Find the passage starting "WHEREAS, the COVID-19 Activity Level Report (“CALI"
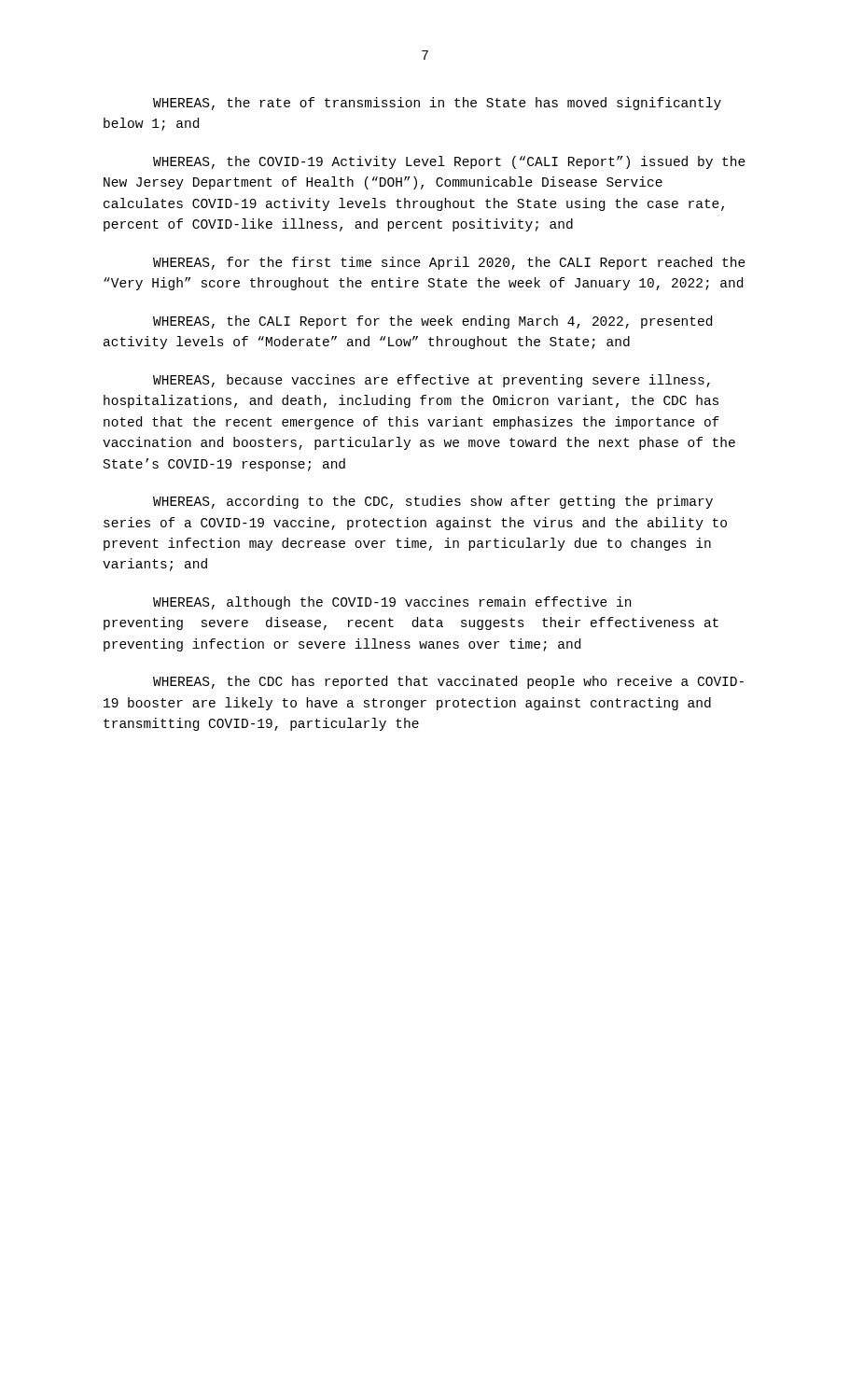Screen dimensions: 1400x850 click(x=424, y=194)
